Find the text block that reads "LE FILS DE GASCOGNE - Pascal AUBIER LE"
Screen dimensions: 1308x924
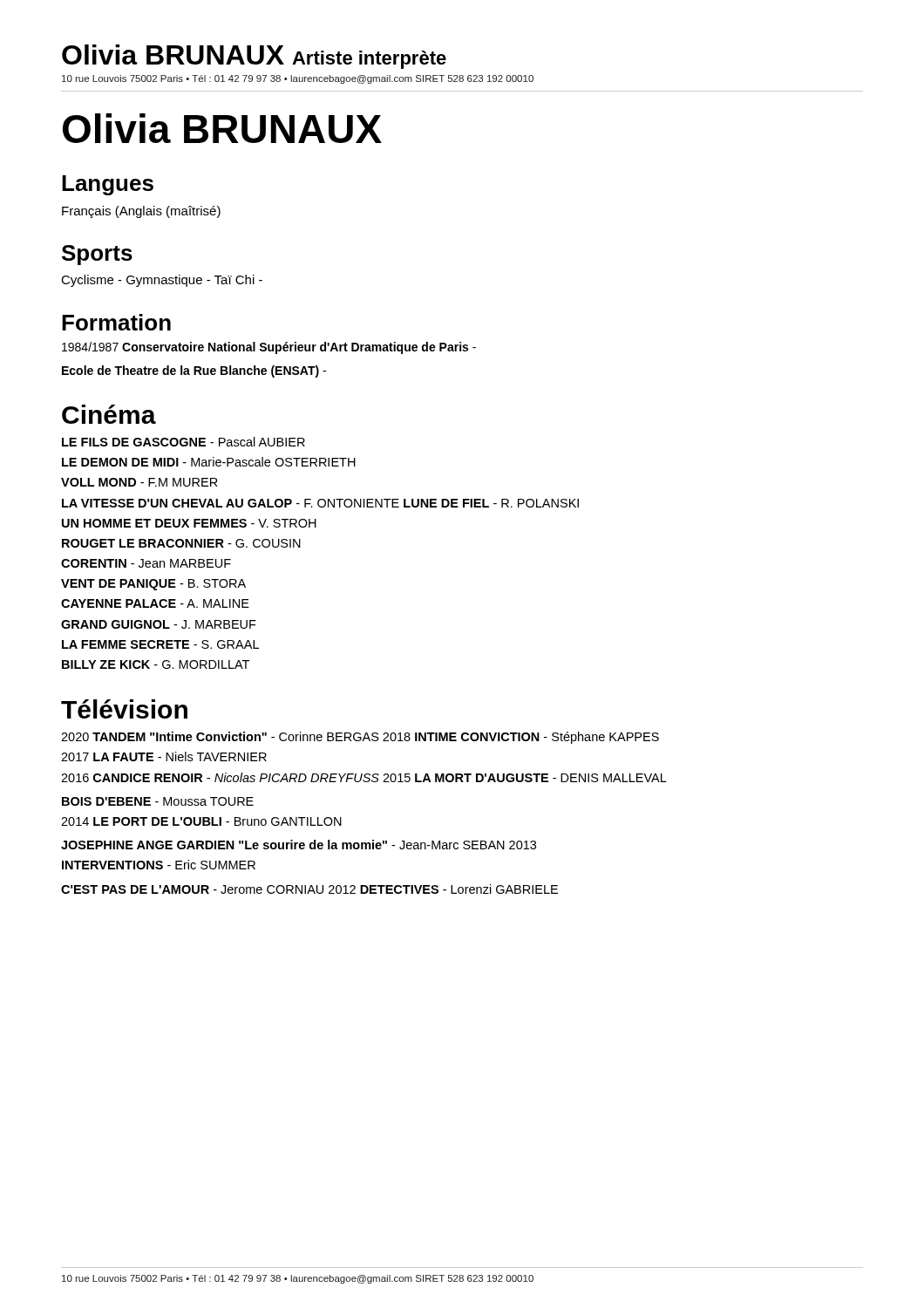click(183, 442)
